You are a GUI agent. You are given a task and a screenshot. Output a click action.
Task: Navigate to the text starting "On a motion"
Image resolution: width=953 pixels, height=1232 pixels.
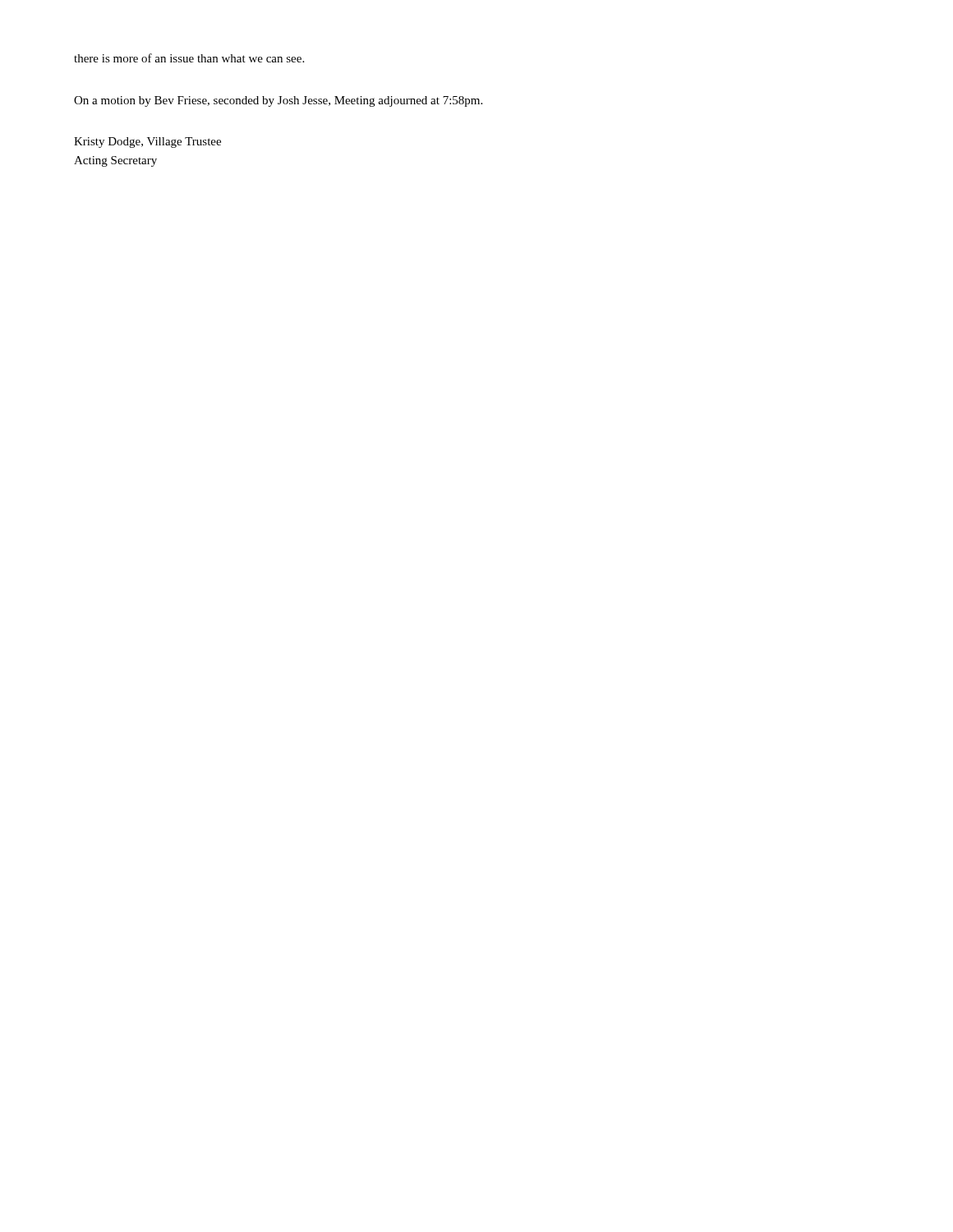[x=279, y=100]
